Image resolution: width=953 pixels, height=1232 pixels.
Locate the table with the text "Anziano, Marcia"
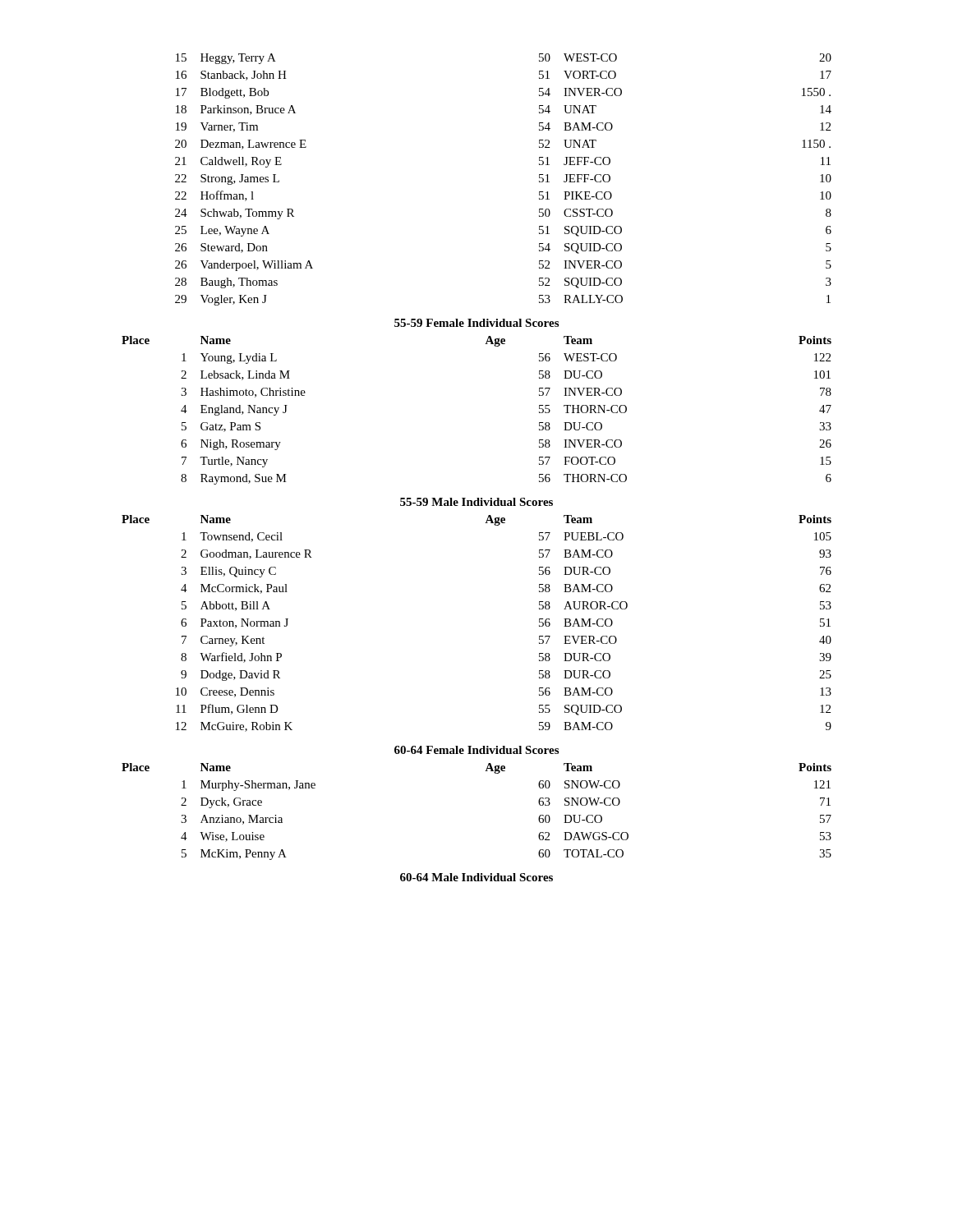(x=476, y=811)
